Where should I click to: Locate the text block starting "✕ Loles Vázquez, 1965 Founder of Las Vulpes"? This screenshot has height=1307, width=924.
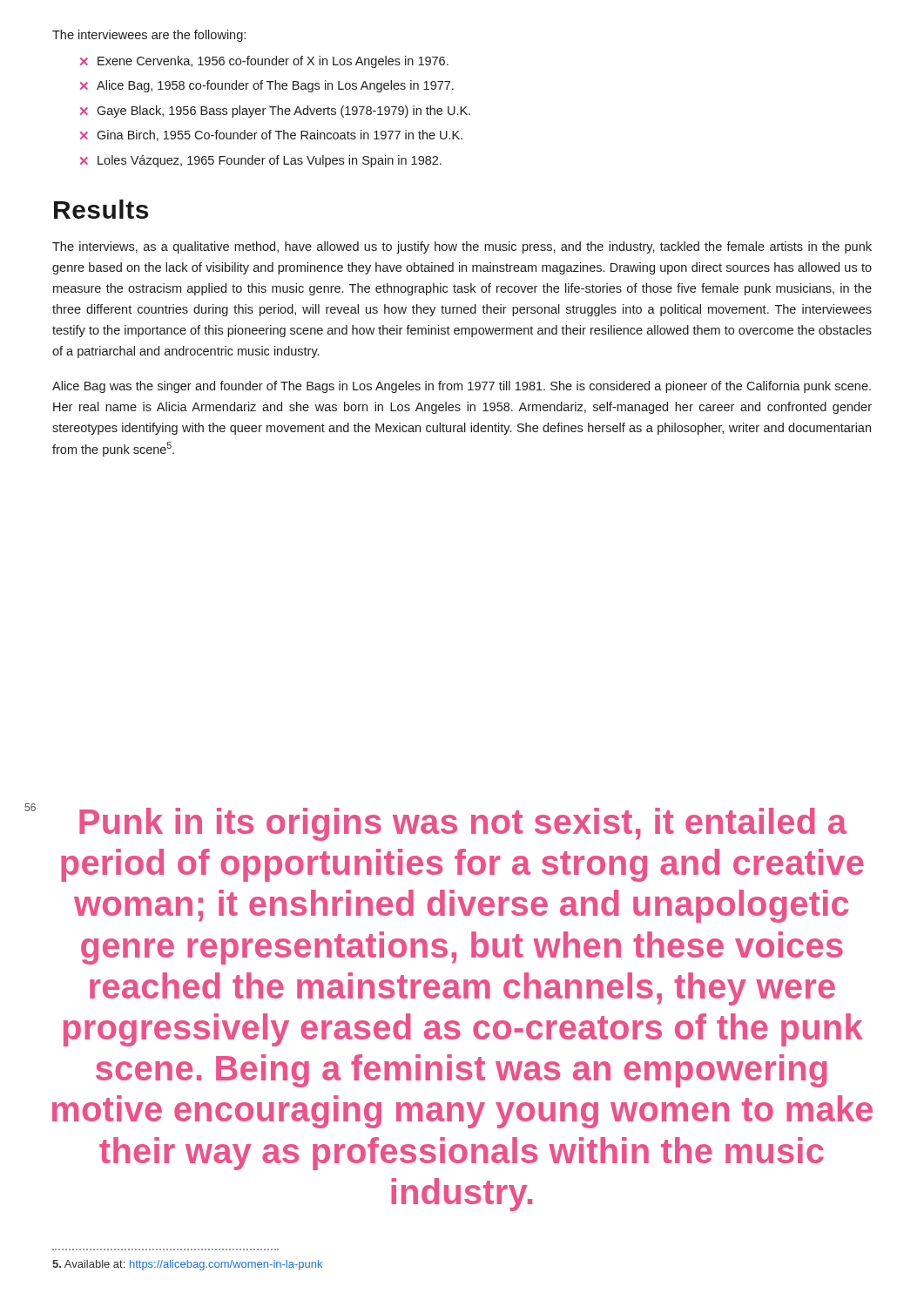(x=260, y=161)
